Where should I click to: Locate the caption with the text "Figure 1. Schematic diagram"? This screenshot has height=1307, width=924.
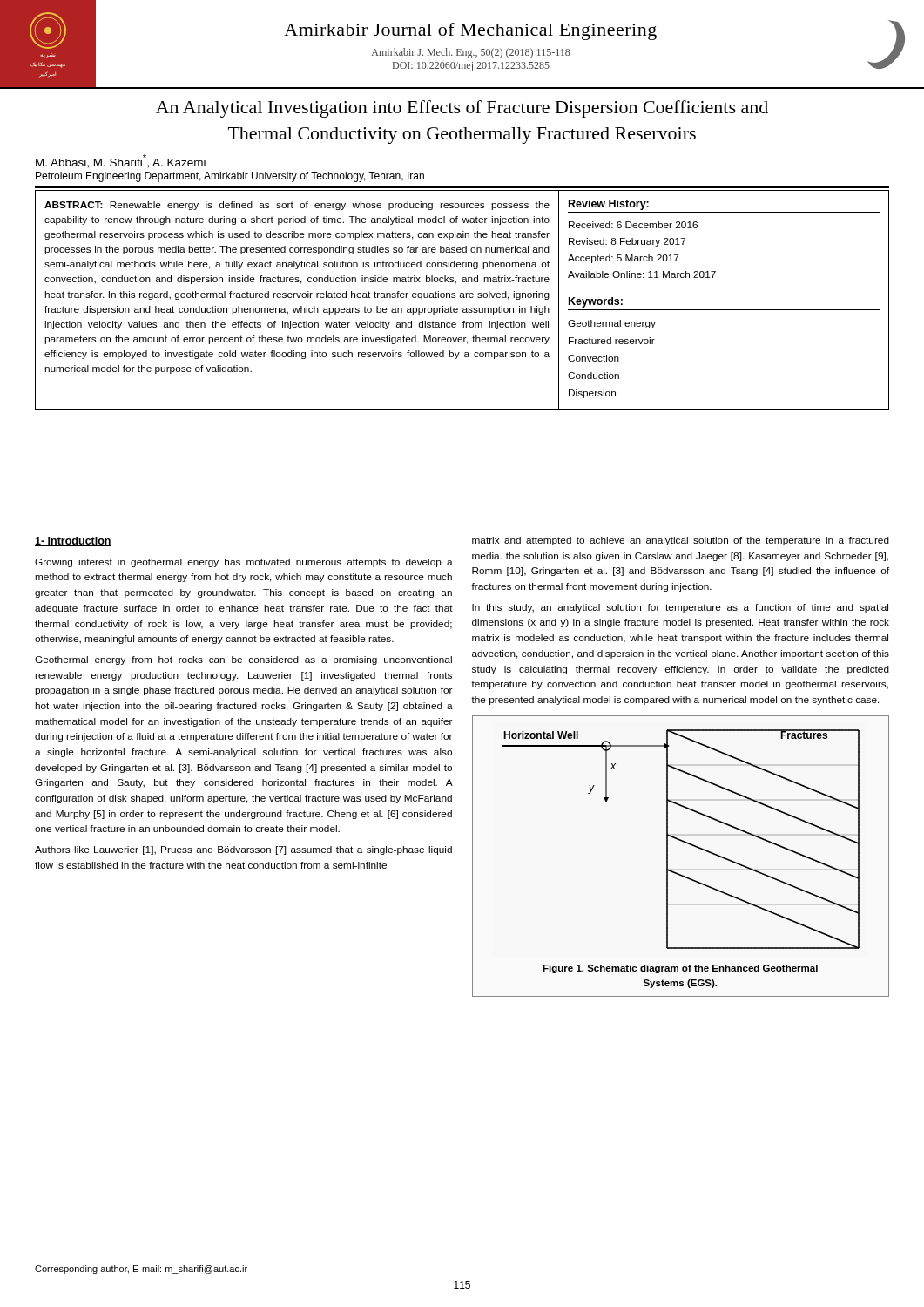click(x=680, y=975)
